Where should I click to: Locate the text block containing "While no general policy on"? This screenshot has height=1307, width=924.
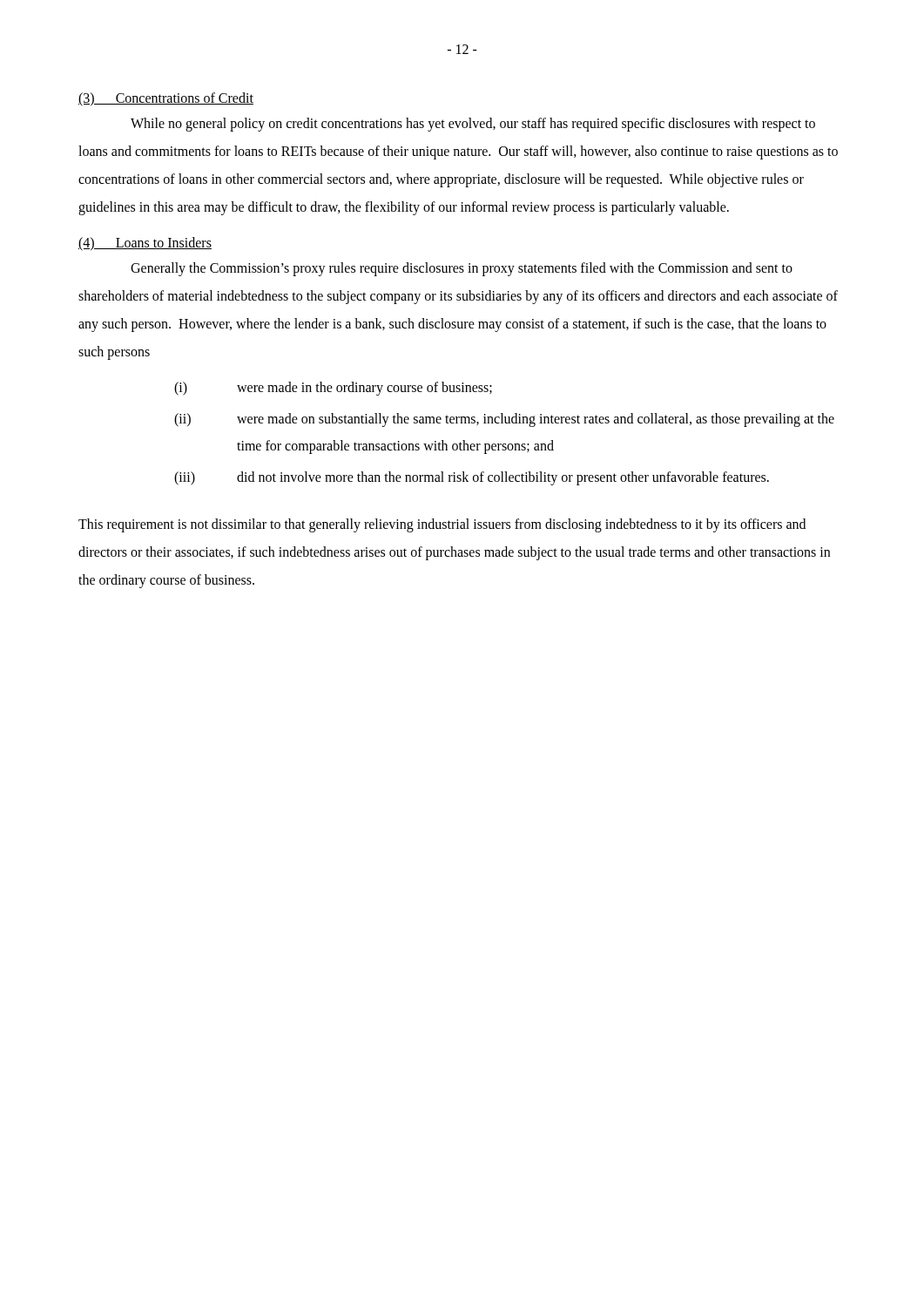click(462, 166)
